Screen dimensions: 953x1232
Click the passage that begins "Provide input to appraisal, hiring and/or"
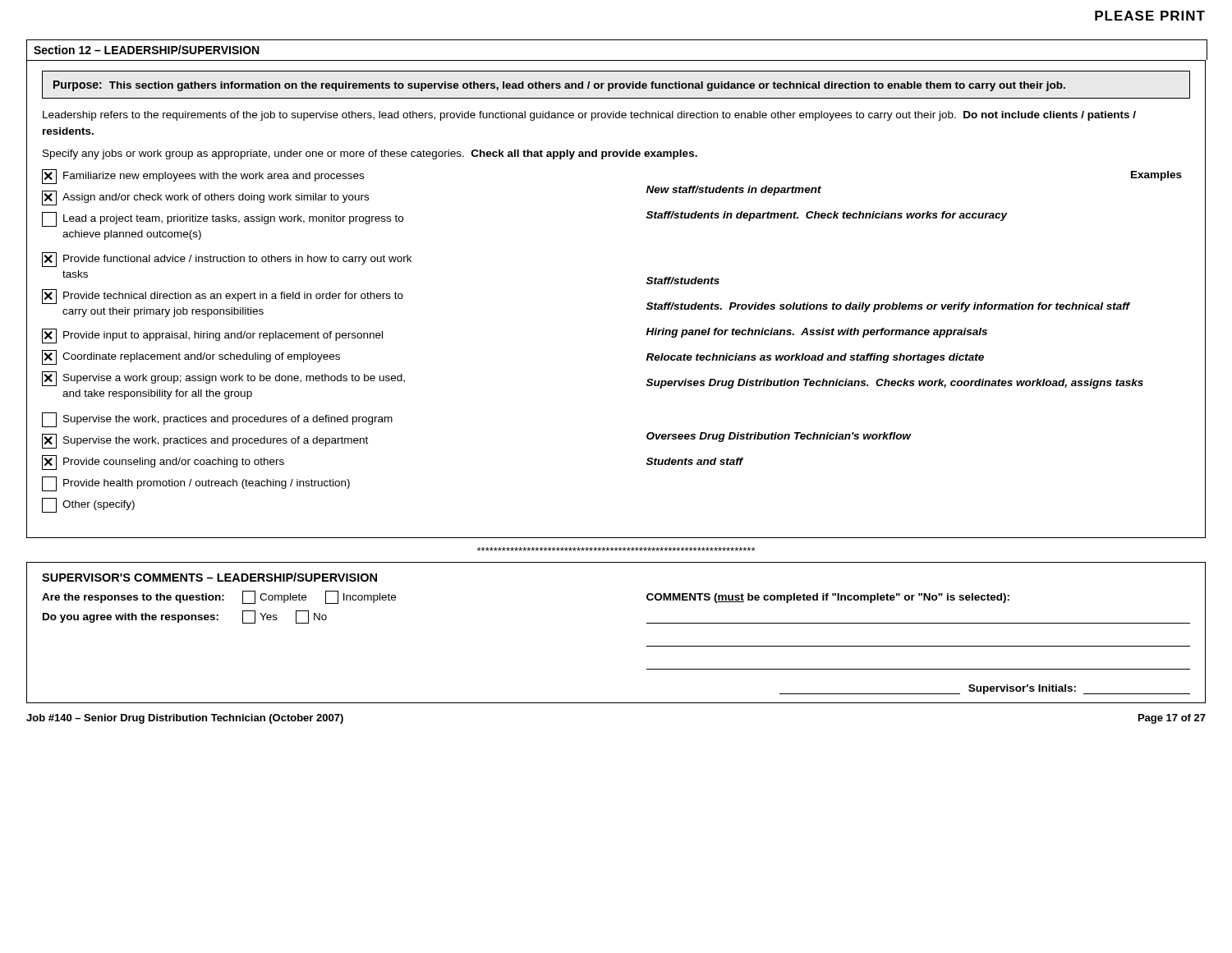pos(213,336)
